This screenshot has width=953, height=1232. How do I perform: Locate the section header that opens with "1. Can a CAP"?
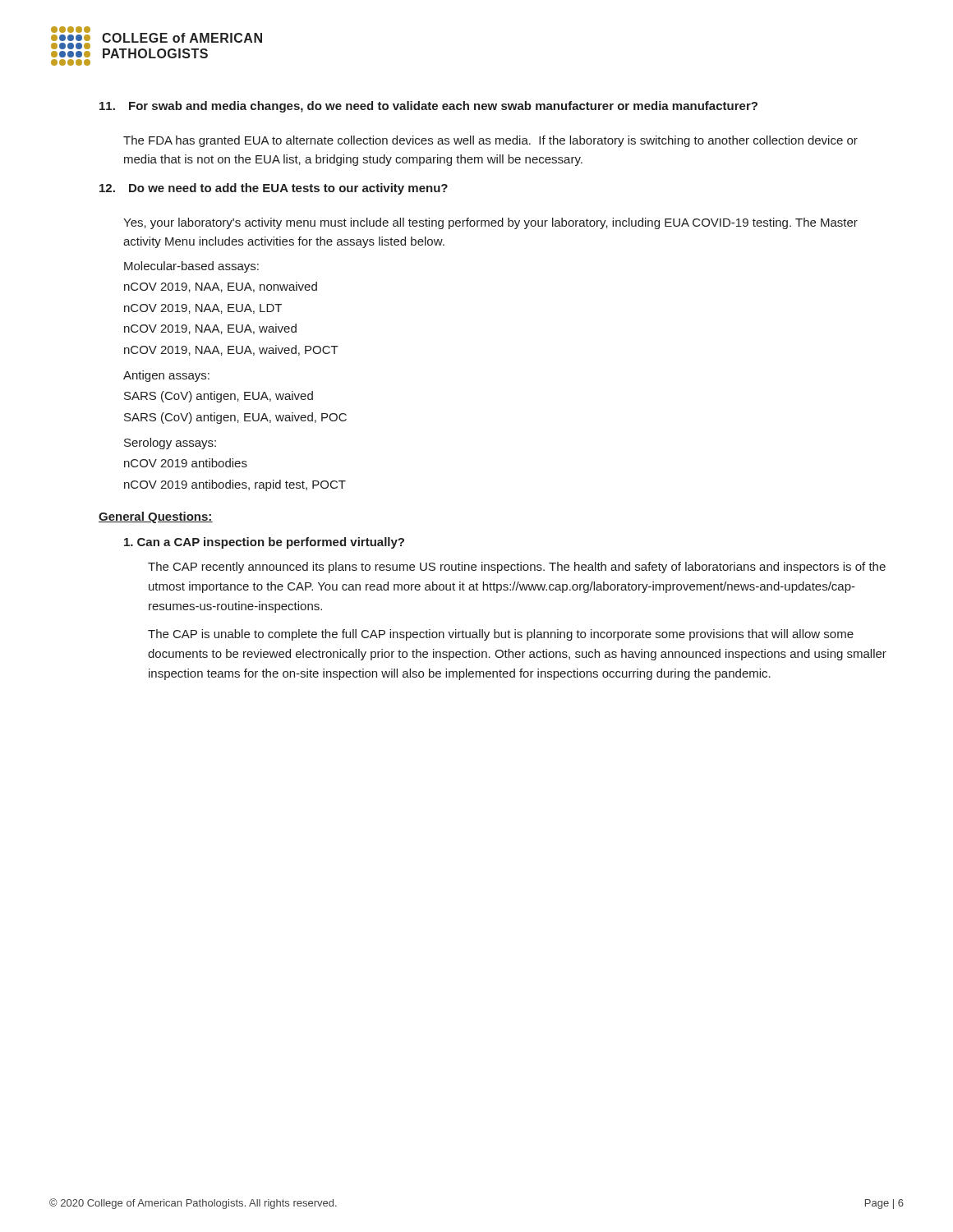pyautogui.click(x=264, y=542)
